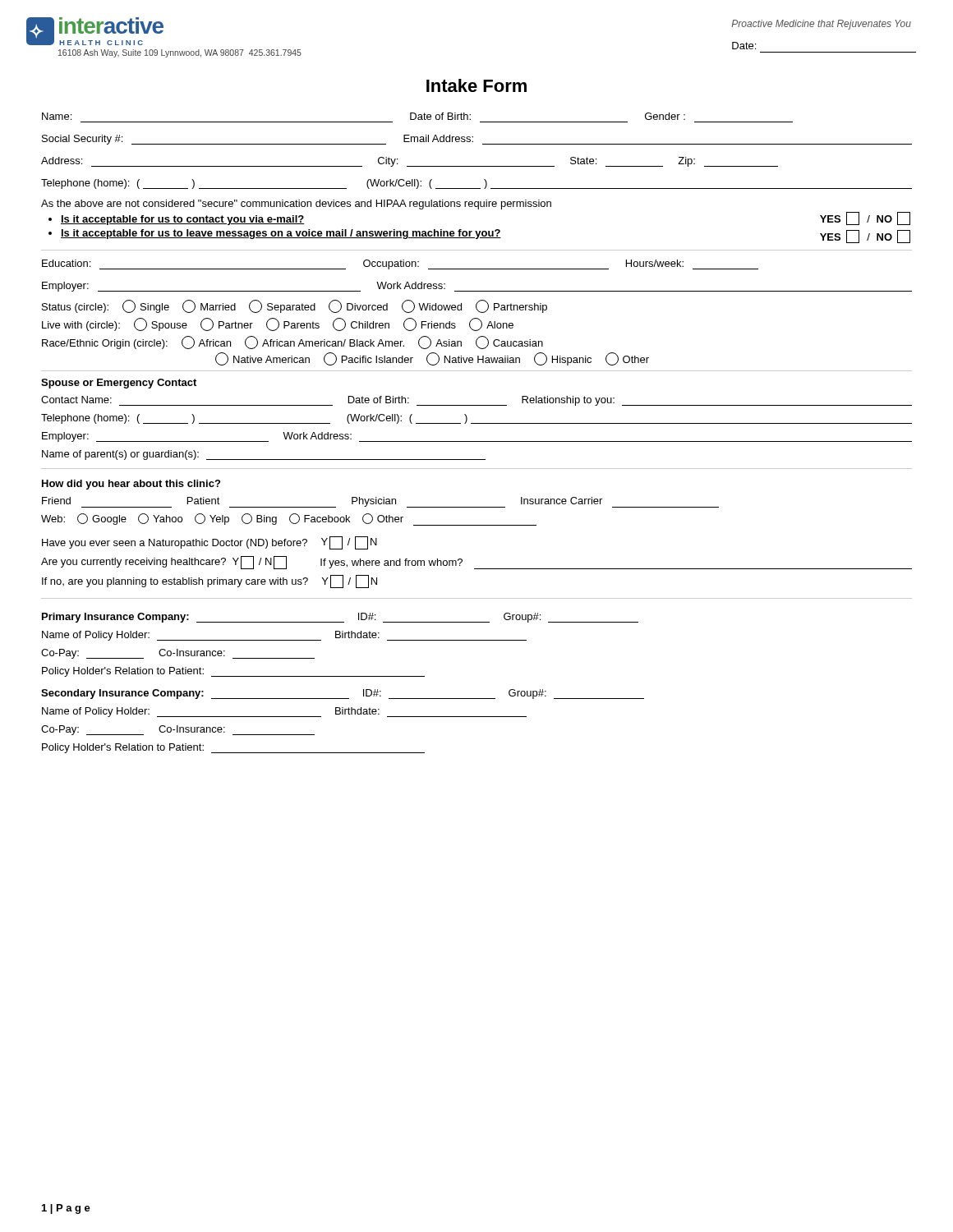Point to the block starting "Telephone (home): ( )"
The image size is (953, 1232).
click(x=476, y=182)
